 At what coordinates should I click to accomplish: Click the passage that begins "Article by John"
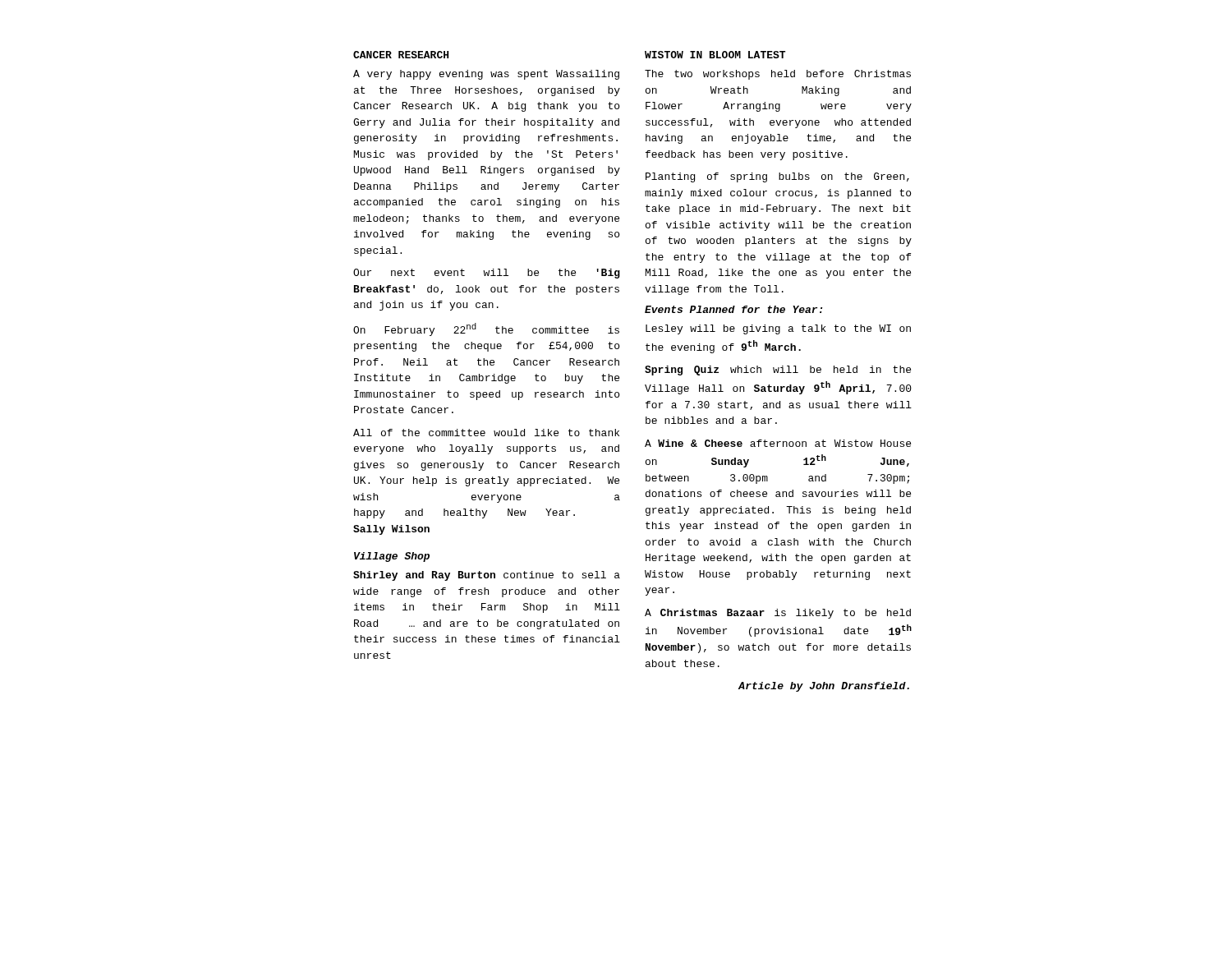coord(825,687)
